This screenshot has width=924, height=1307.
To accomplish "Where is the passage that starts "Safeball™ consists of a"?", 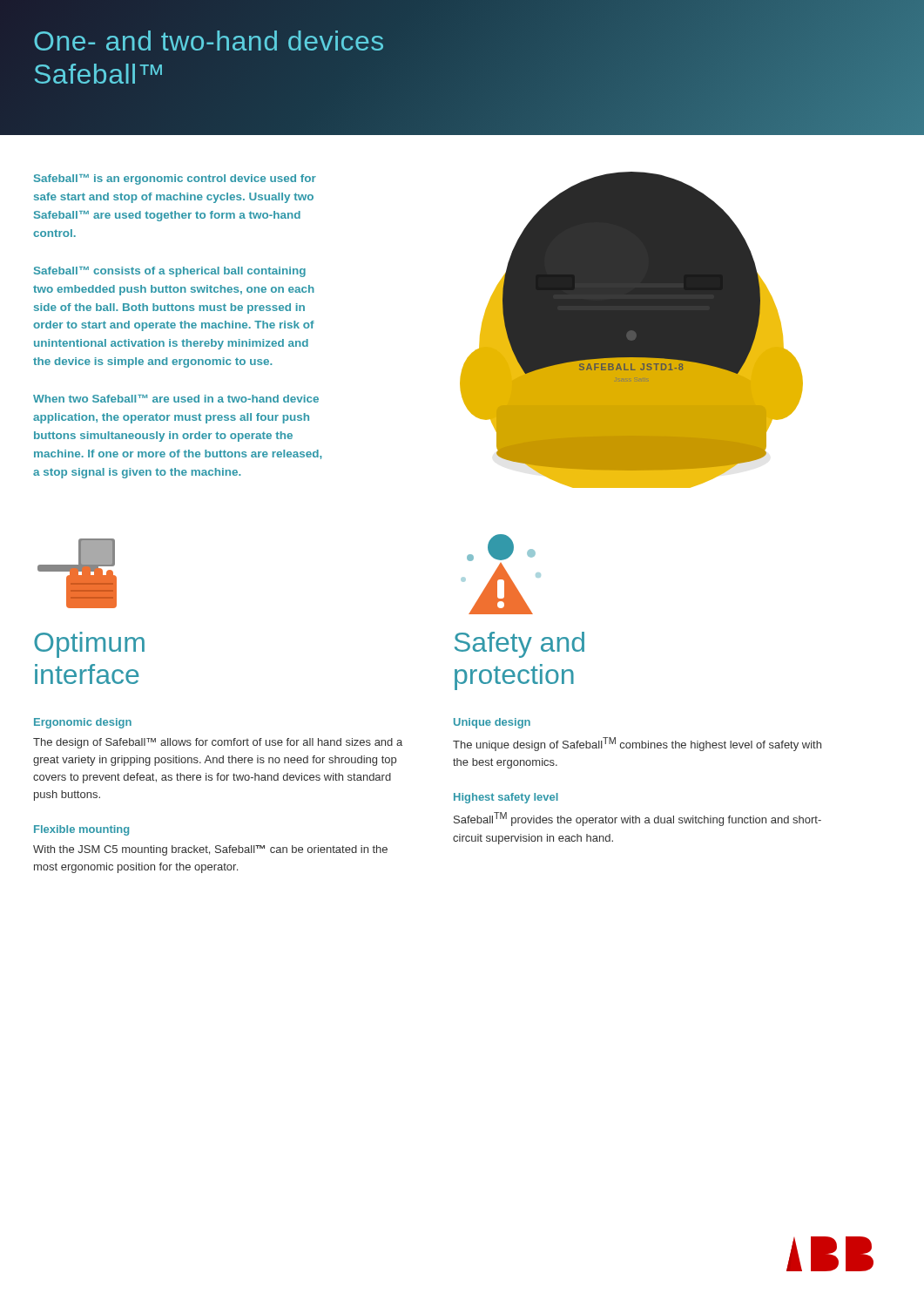I will [x=174, y=316].
